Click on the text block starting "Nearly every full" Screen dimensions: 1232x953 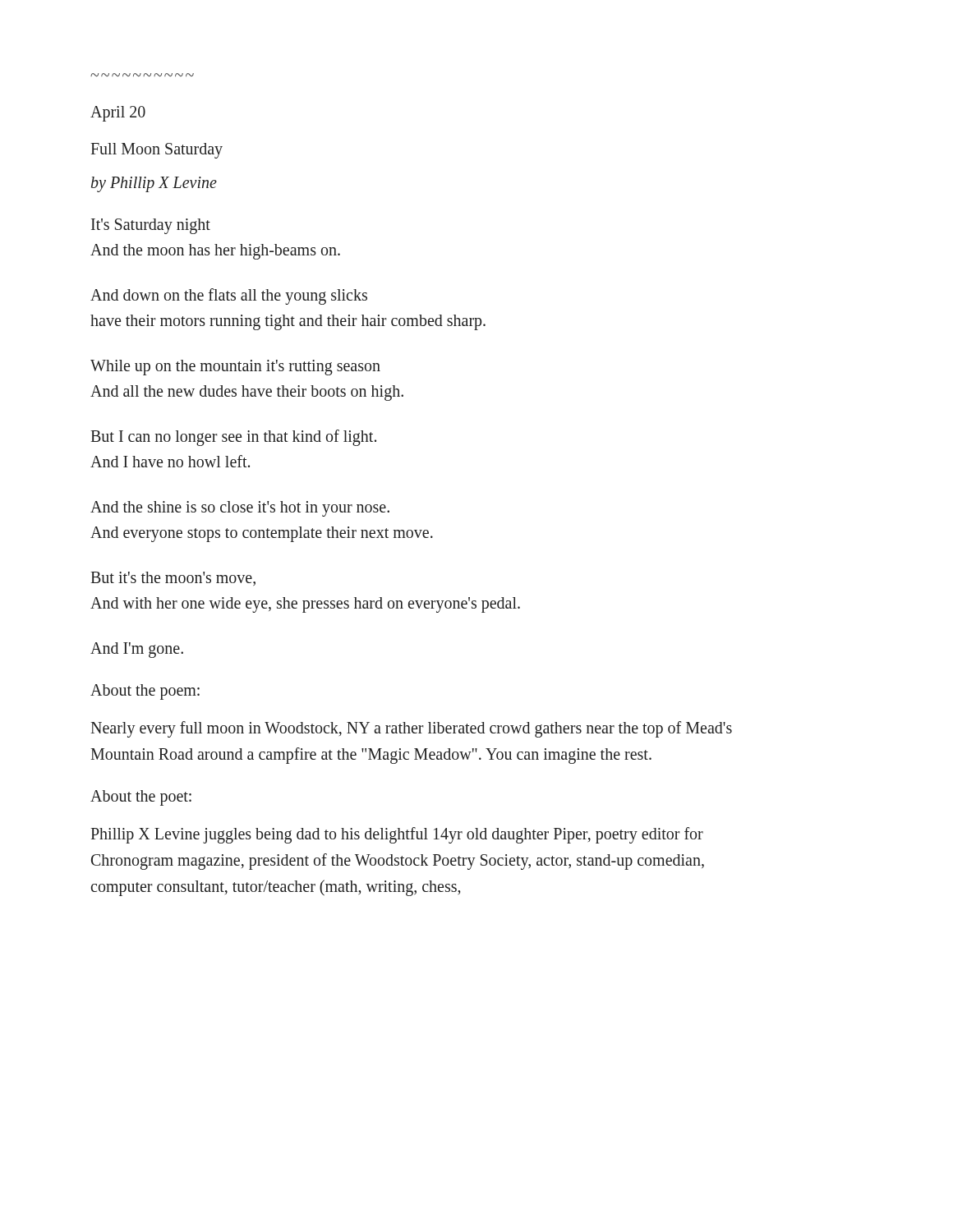click(x=411, y=741)
